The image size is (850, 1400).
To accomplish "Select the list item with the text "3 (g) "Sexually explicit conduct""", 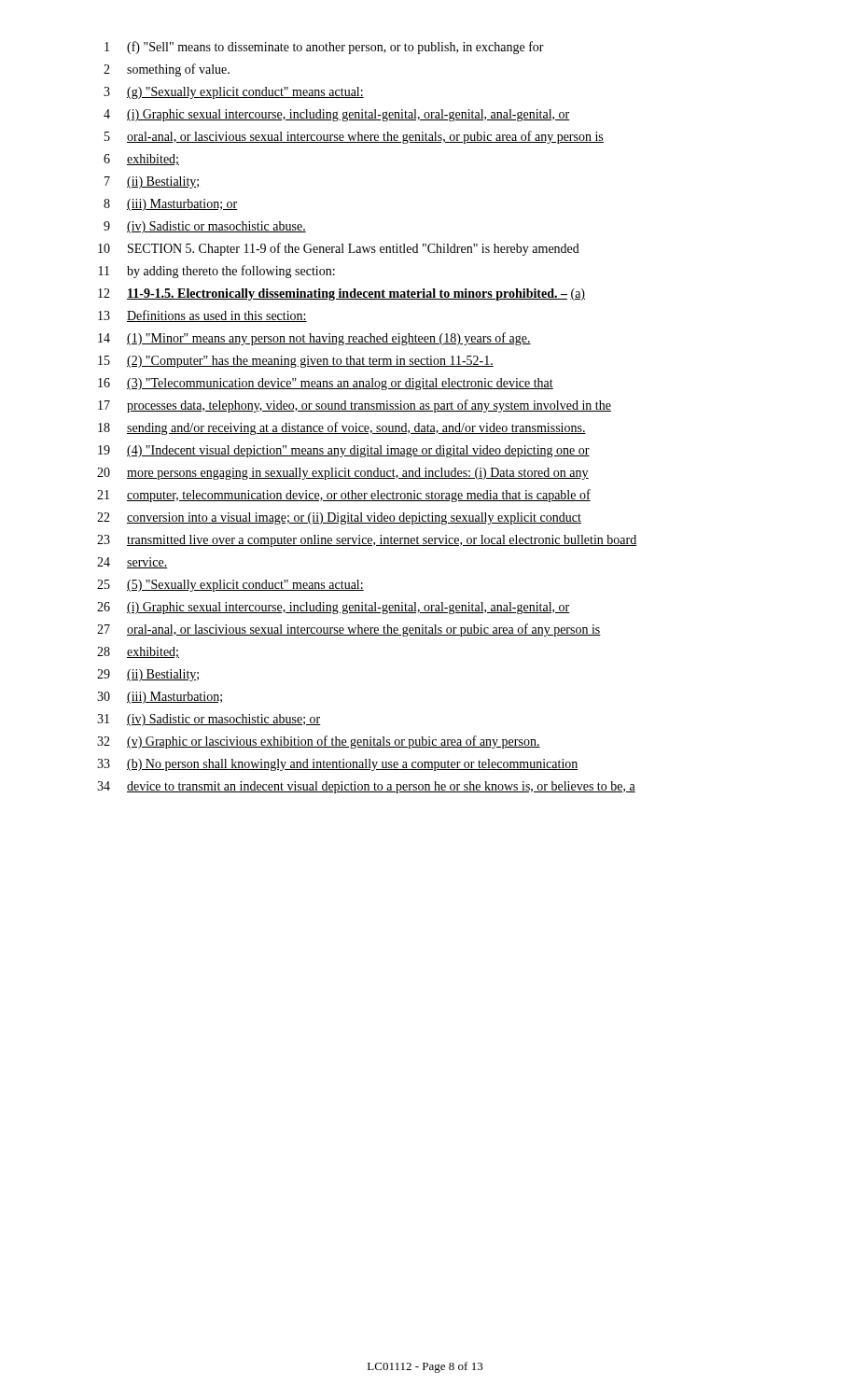I will point(219,92).
